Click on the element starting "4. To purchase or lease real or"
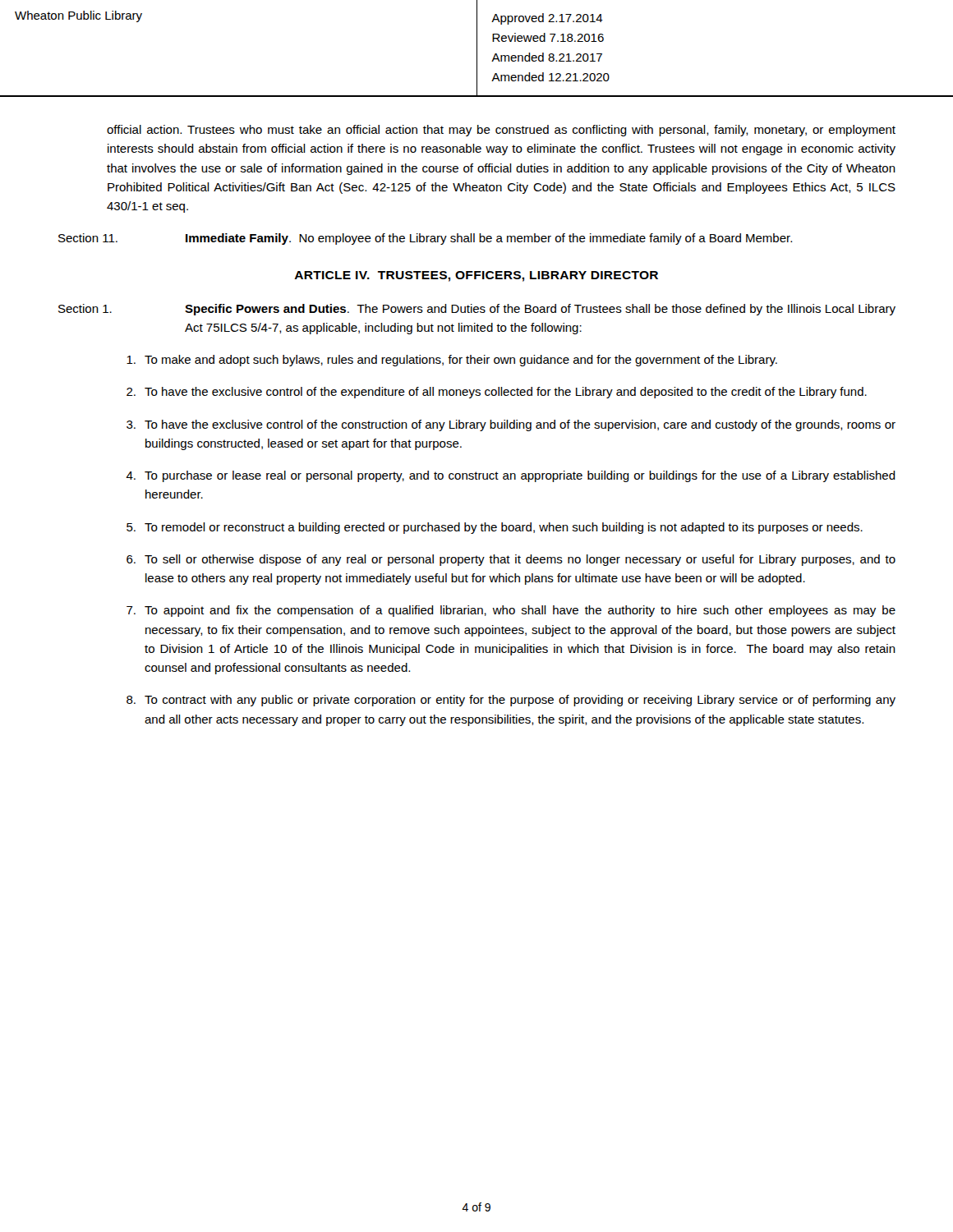This screenshot has width=953, height=1232. (501, 485)
